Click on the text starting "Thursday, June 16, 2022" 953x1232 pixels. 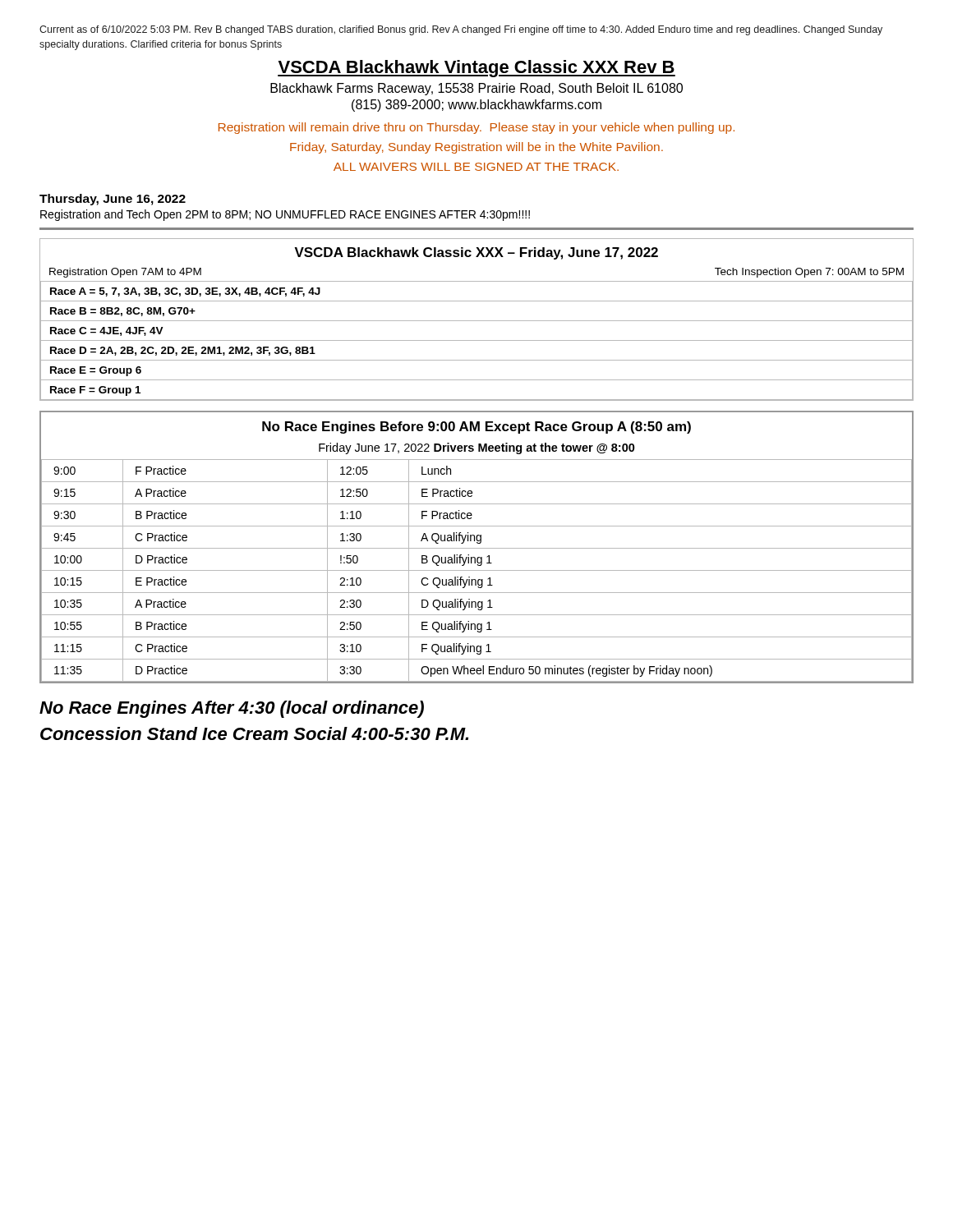(113, 198)
